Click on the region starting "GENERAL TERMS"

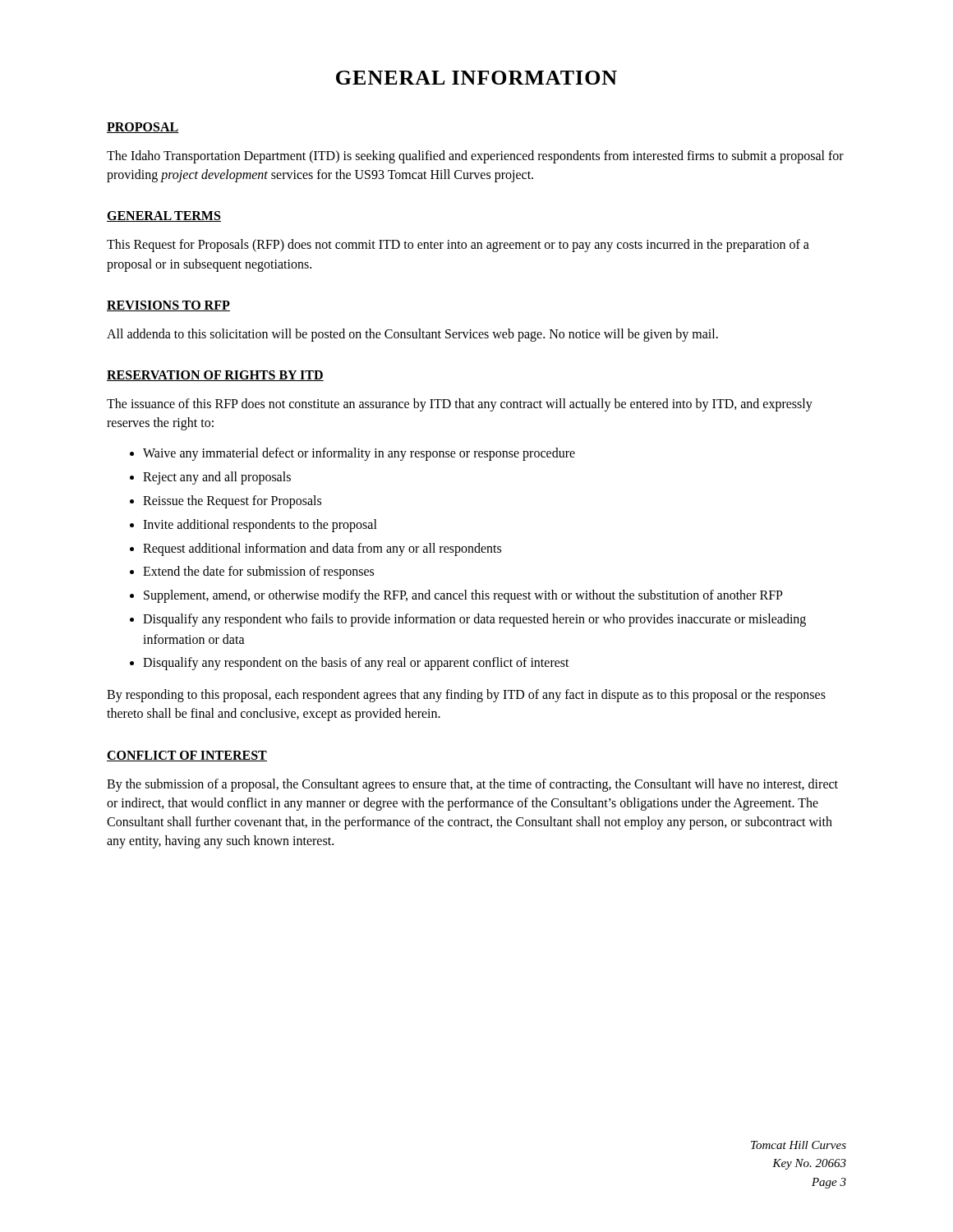coord(164,216)
